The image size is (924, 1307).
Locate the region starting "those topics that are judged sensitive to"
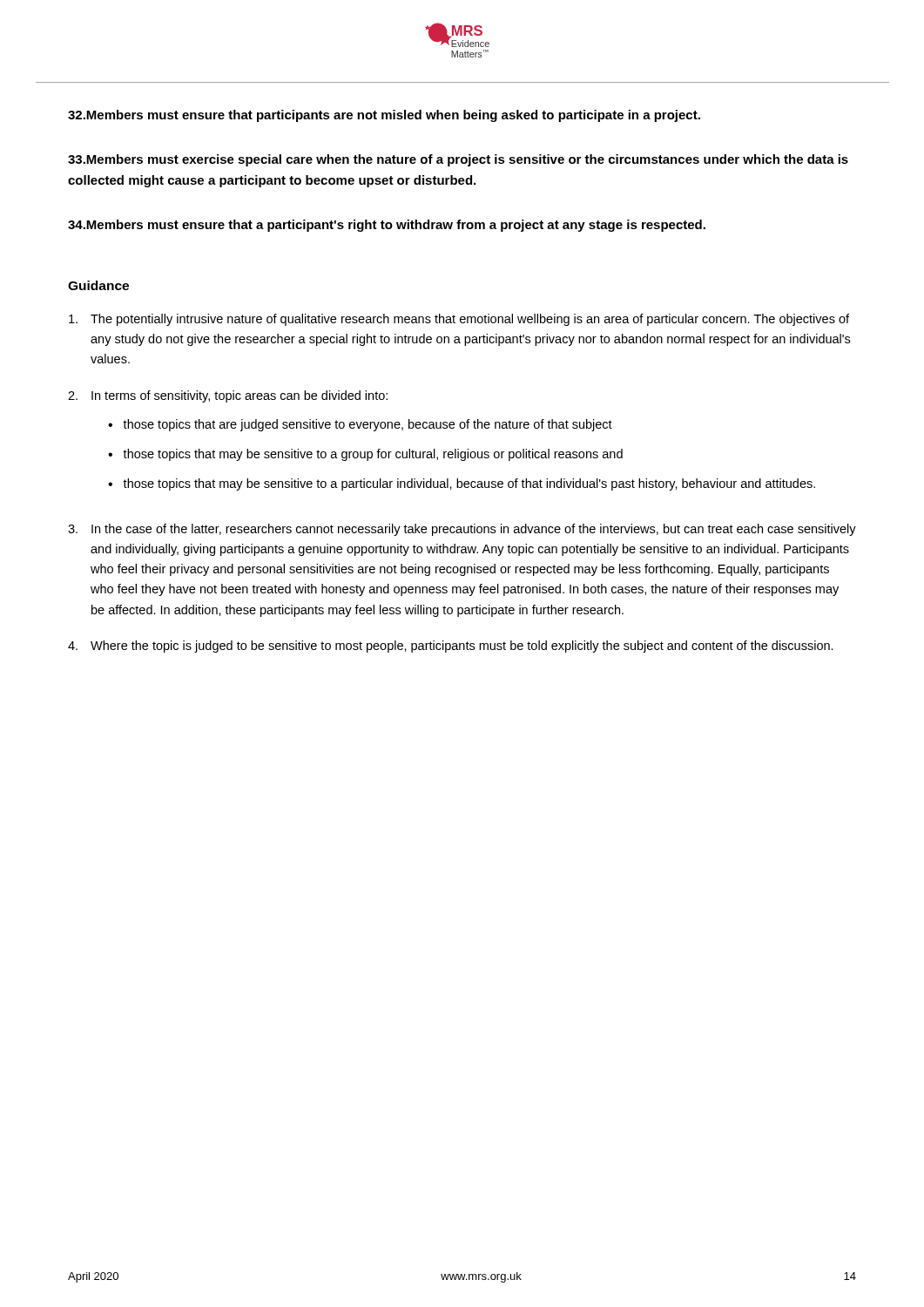tap(368, 424)
